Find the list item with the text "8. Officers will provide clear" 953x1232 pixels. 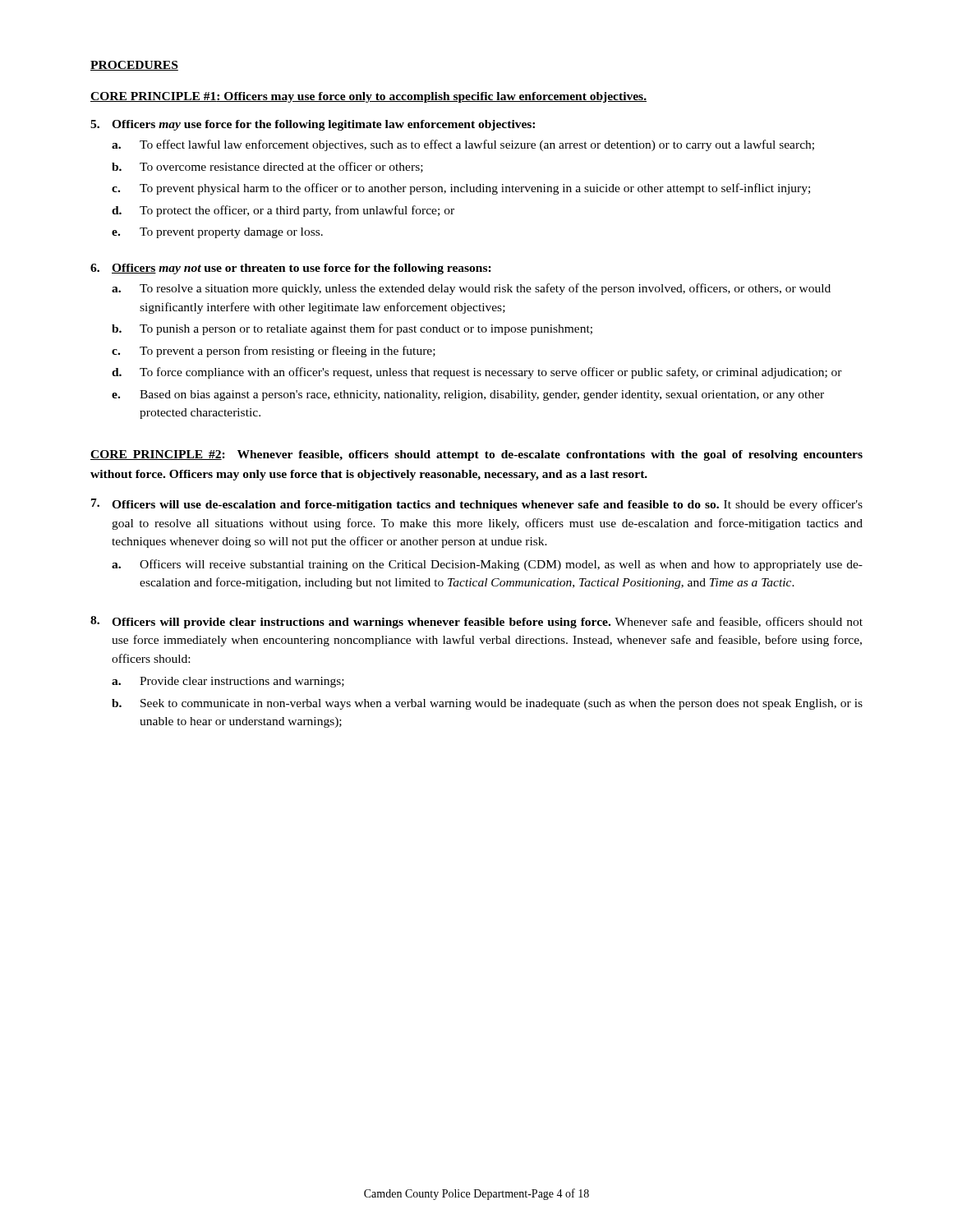[x=476, y=622]
